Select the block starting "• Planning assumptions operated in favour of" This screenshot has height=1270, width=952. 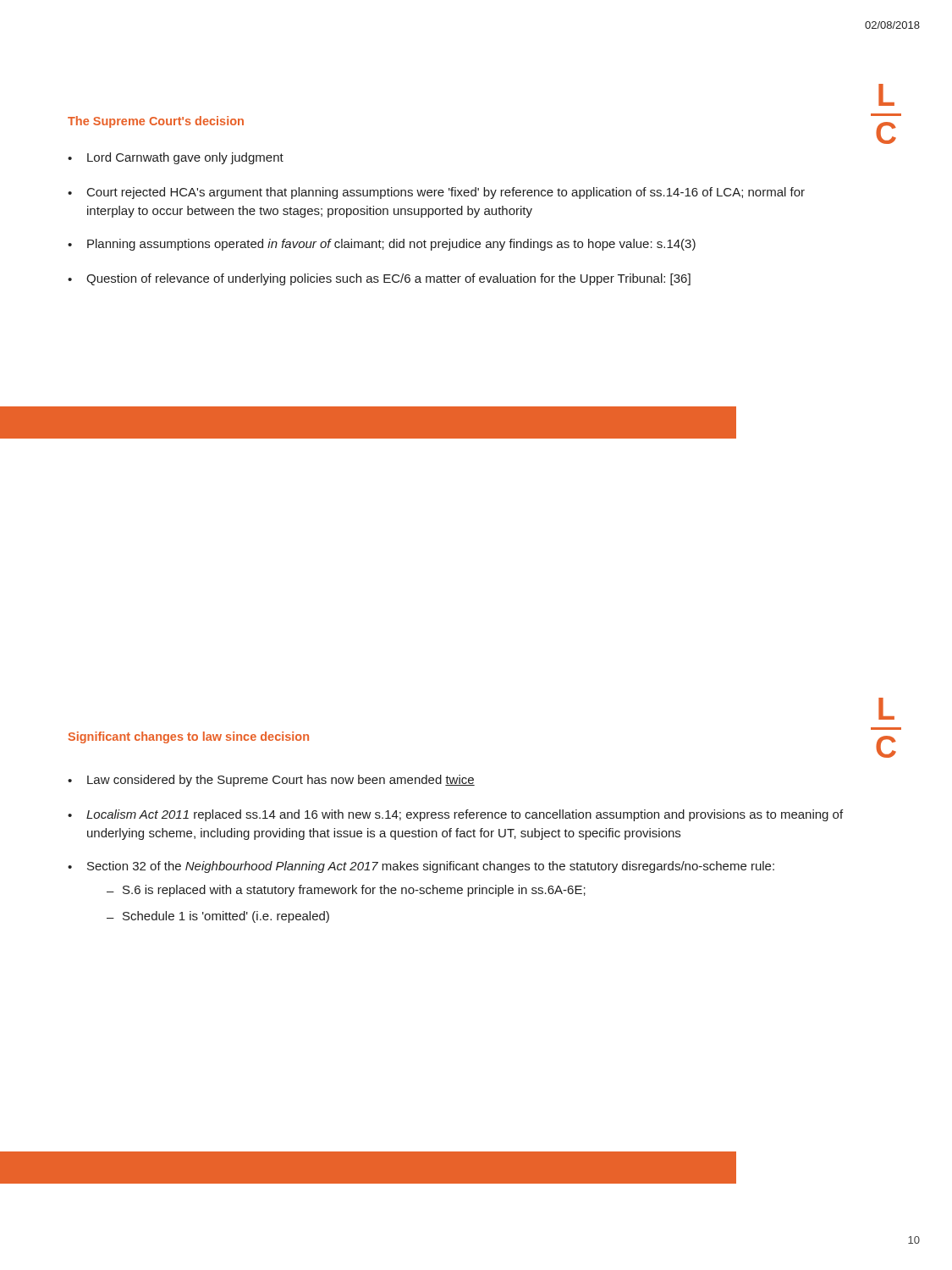pyautogui.click(x=459, y=244)
